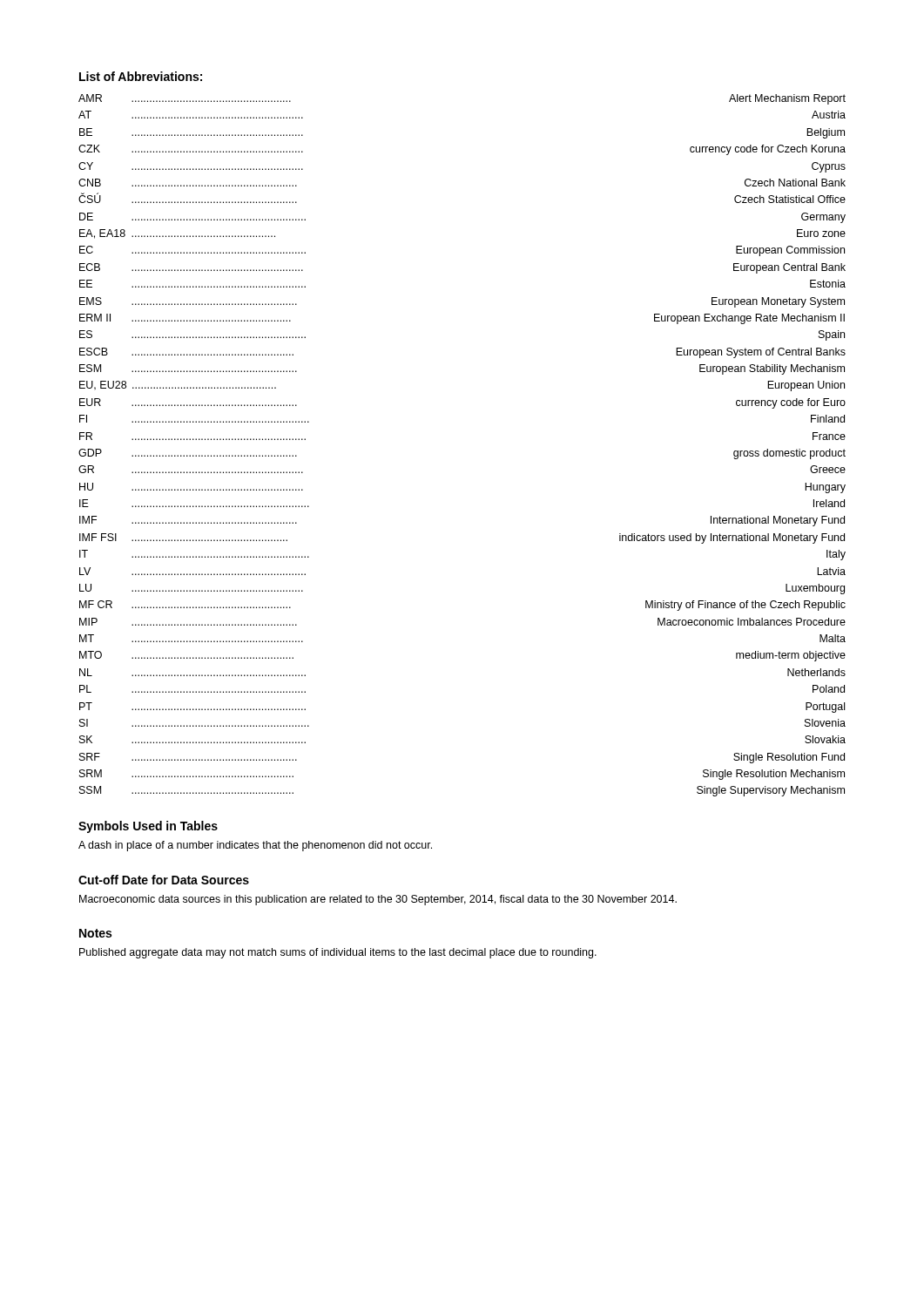Point to the text block starting "CNB .......................................................Czech National Bank"
This screenshot has width=924, height=1307.
coord(90,183)
